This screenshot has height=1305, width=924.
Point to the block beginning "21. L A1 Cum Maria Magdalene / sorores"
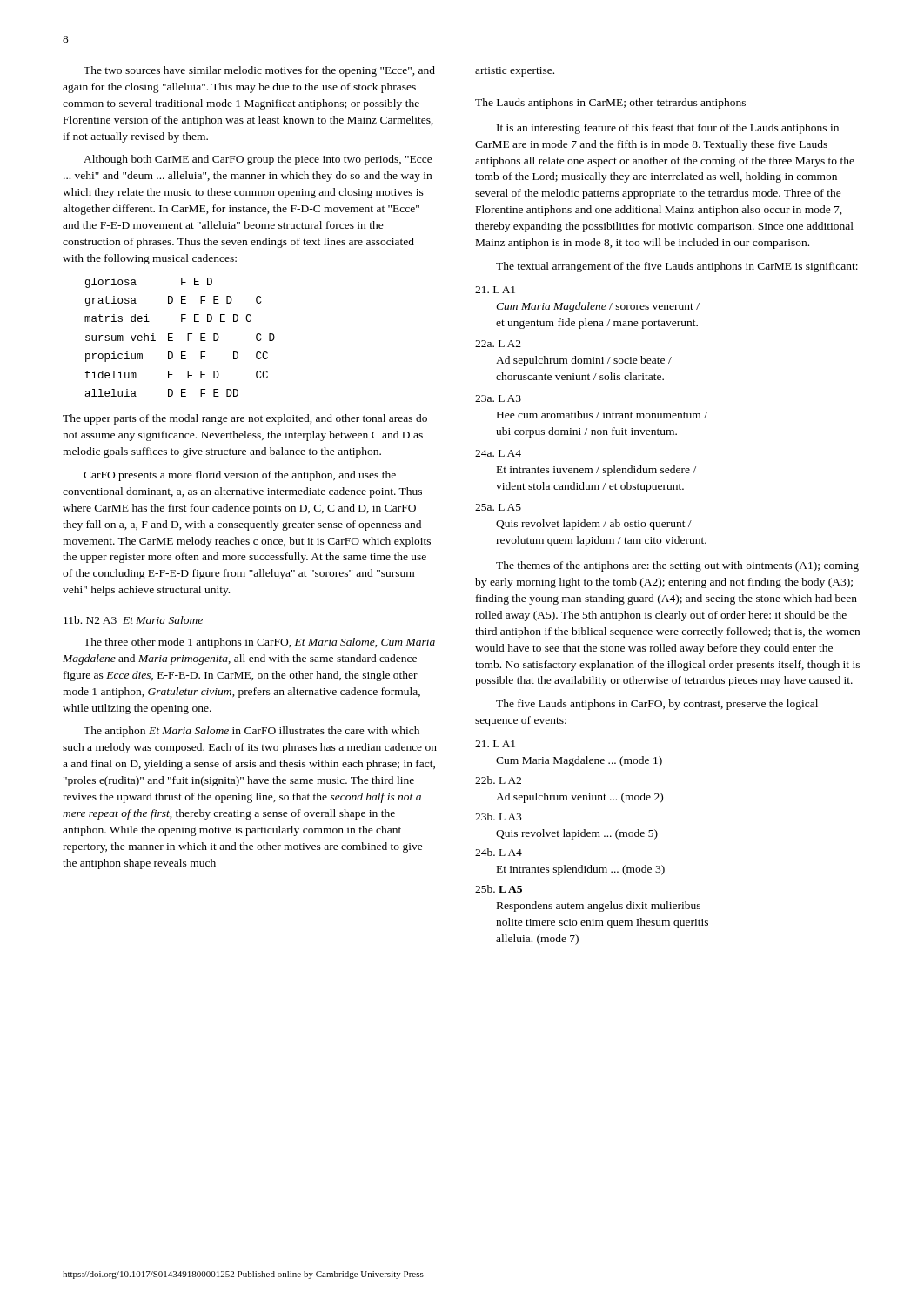[668, 306]
